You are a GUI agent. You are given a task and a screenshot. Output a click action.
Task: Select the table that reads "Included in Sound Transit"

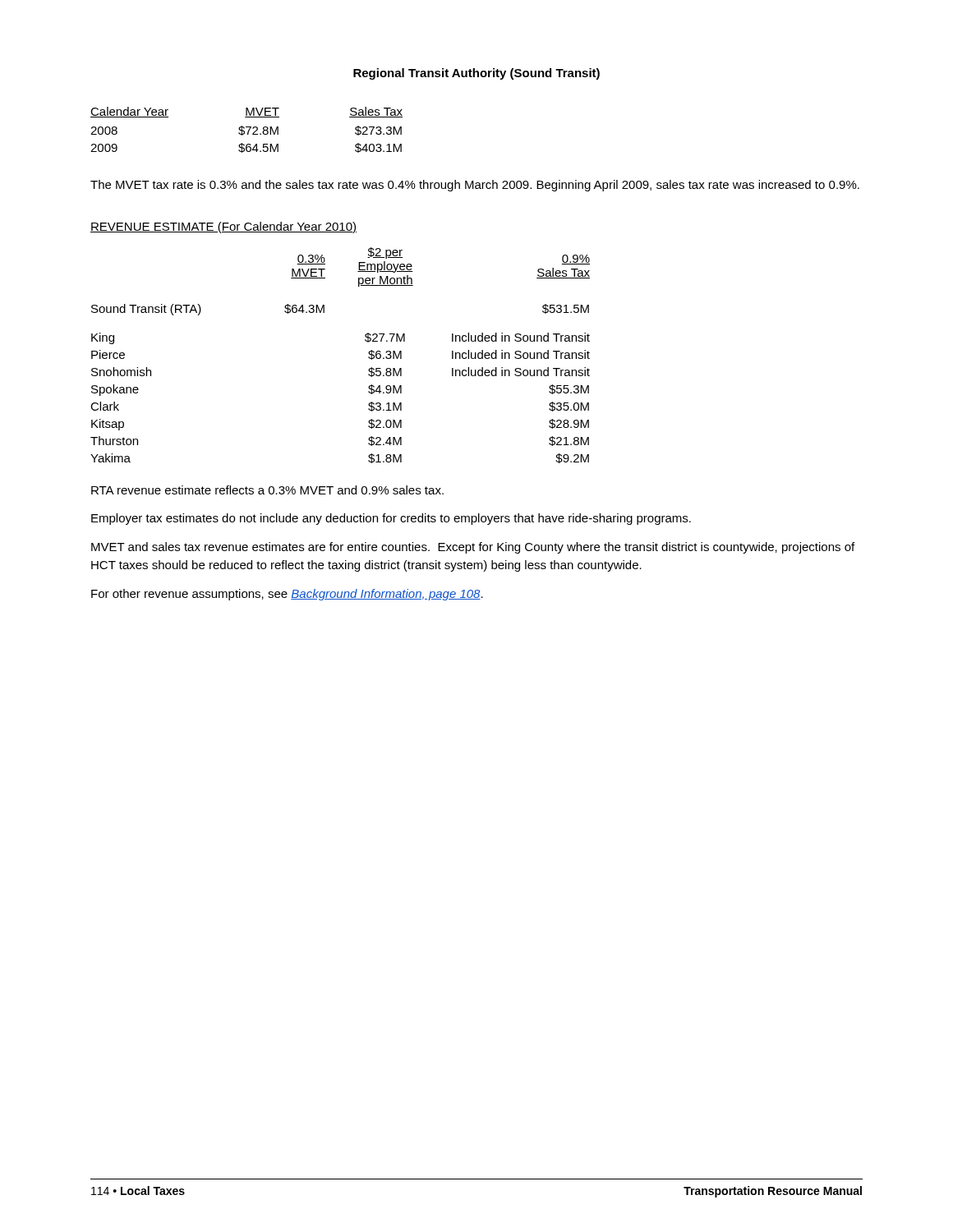tap(476, 354)
